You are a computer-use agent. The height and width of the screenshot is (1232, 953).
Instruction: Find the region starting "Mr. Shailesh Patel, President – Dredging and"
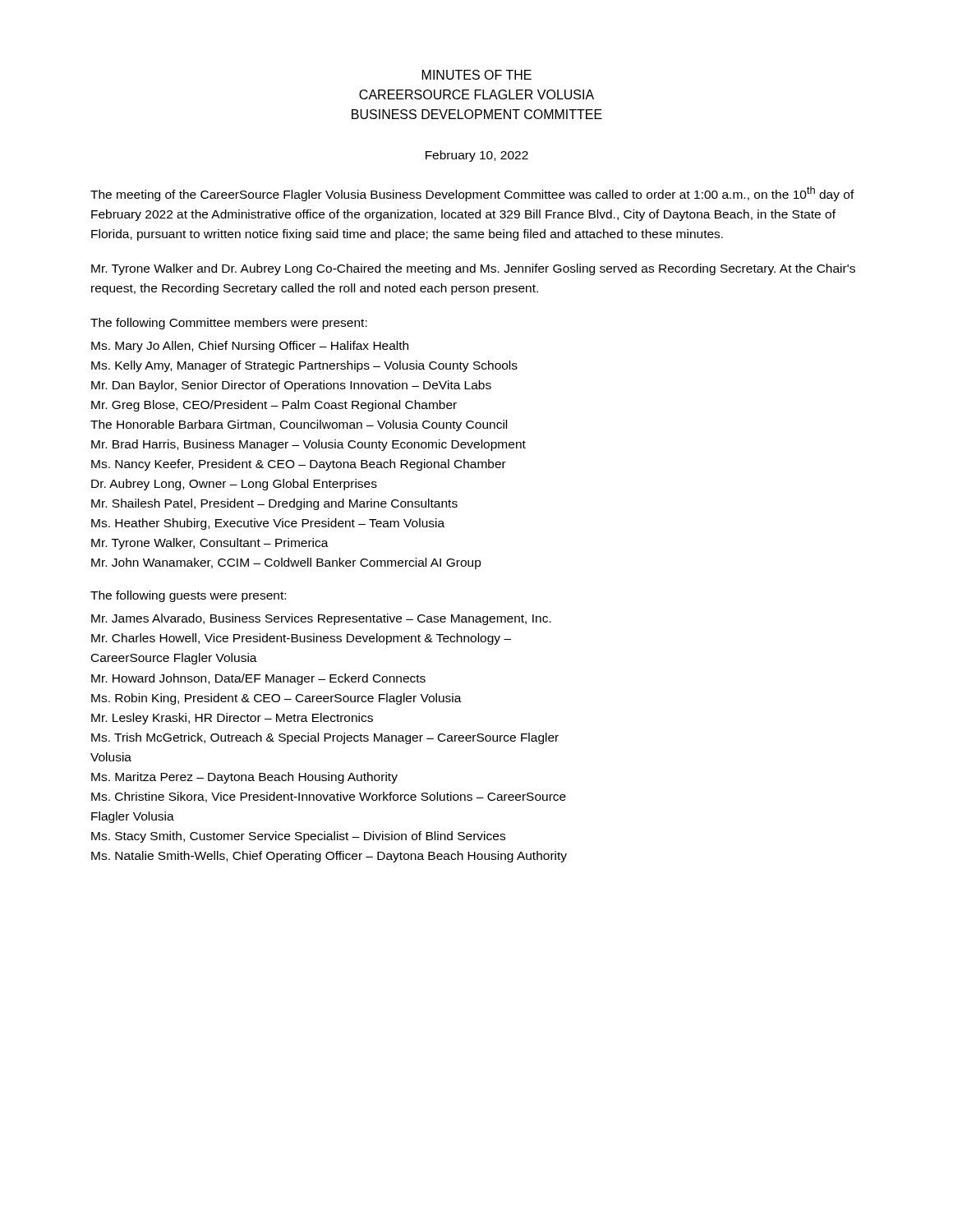(274, 503)
